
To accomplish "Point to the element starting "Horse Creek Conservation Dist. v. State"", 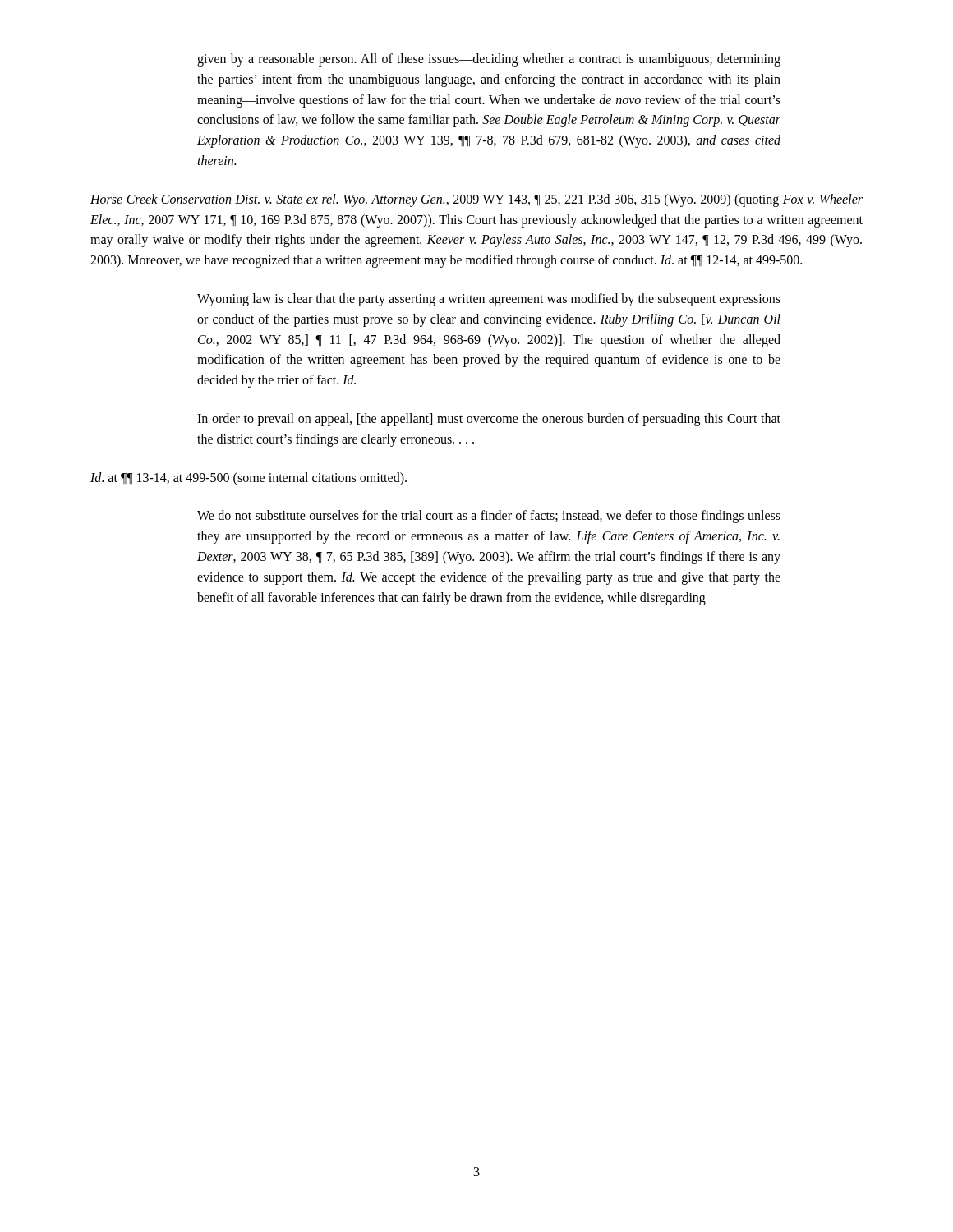I will (x=476, y=230).
